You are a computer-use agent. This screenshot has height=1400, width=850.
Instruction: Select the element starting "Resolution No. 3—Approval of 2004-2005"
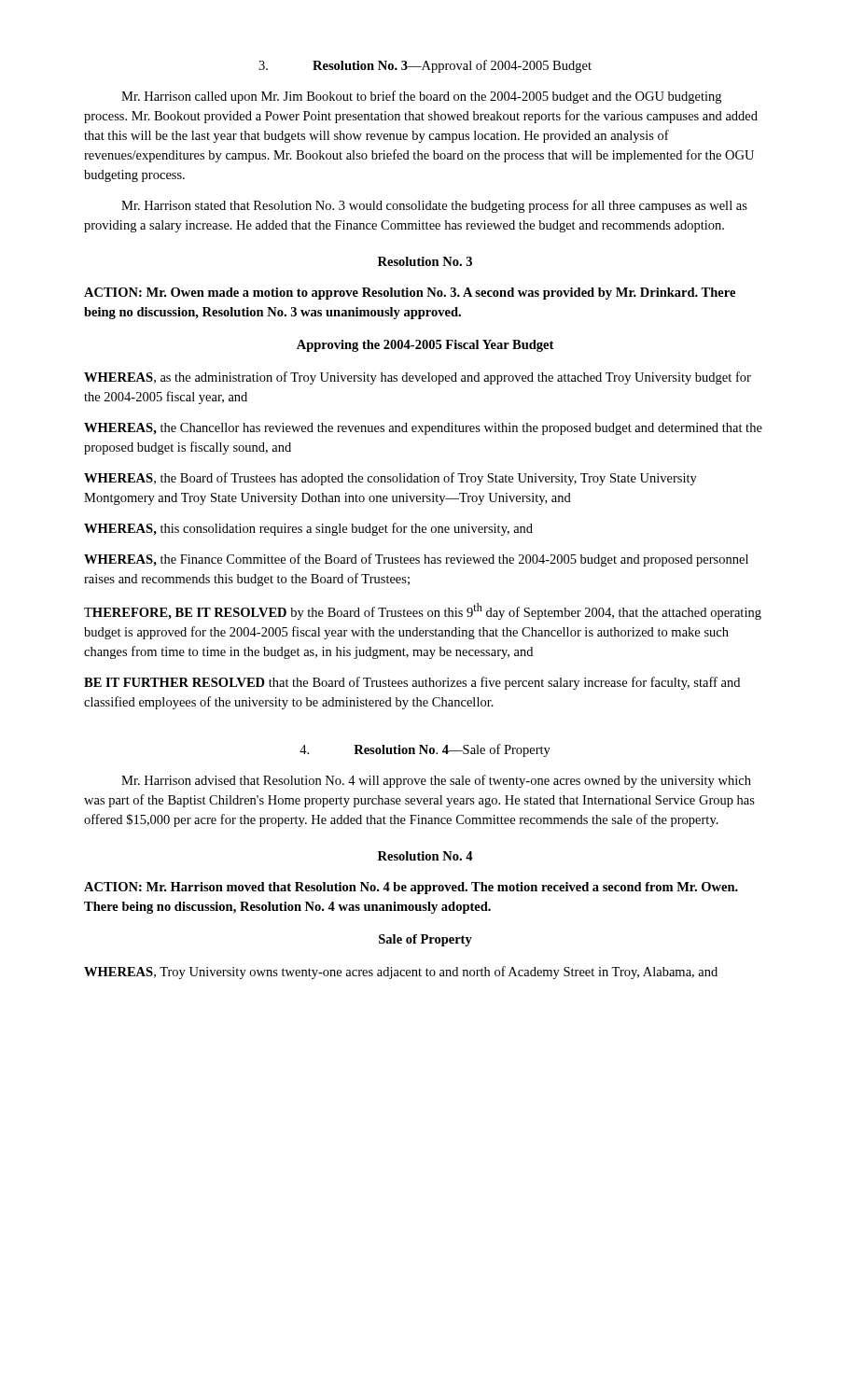click(425, 120)
